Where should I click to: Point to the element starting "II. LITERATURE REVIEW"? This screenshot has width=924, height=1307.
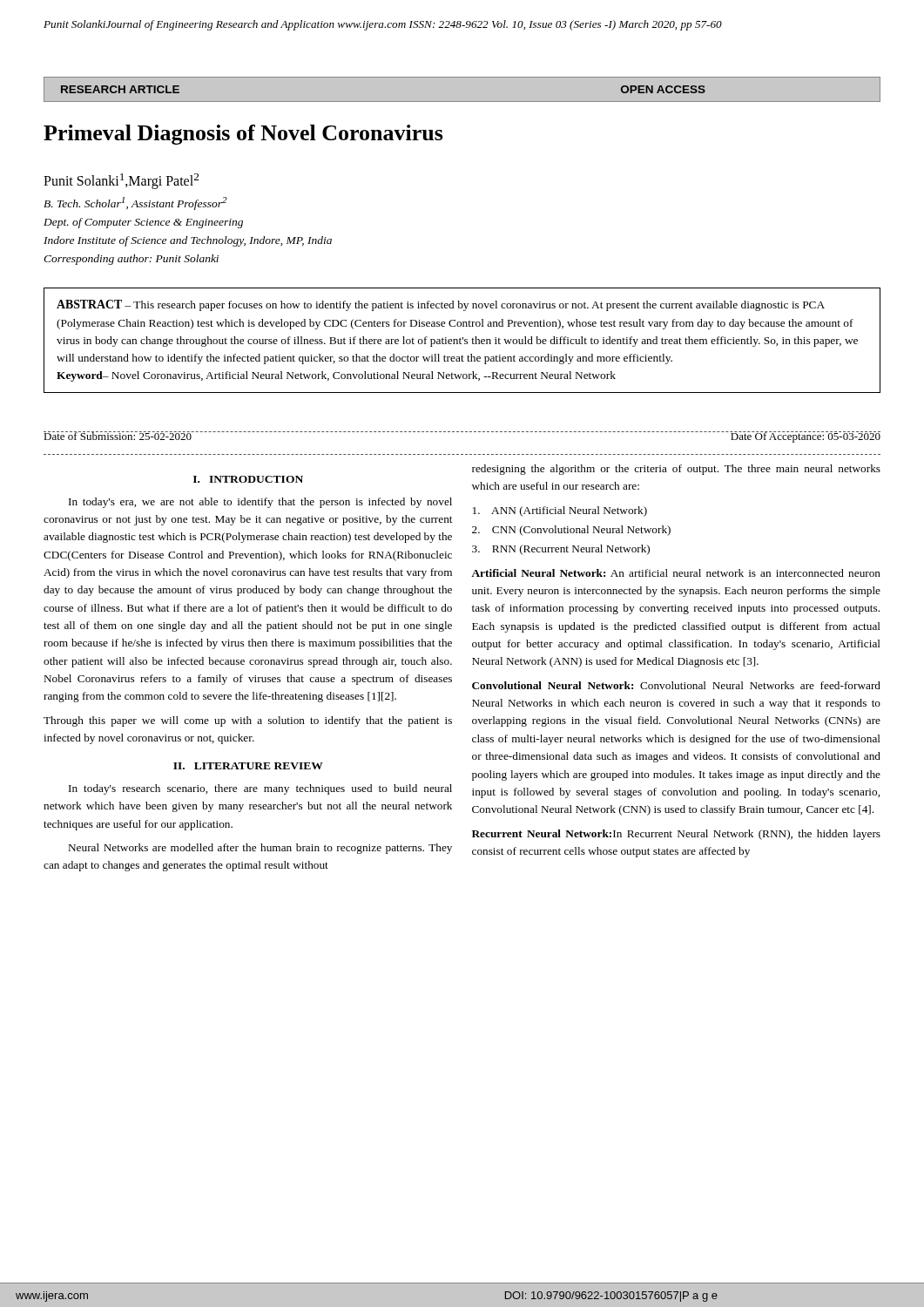pyautogui.click(x=248, y=766)
